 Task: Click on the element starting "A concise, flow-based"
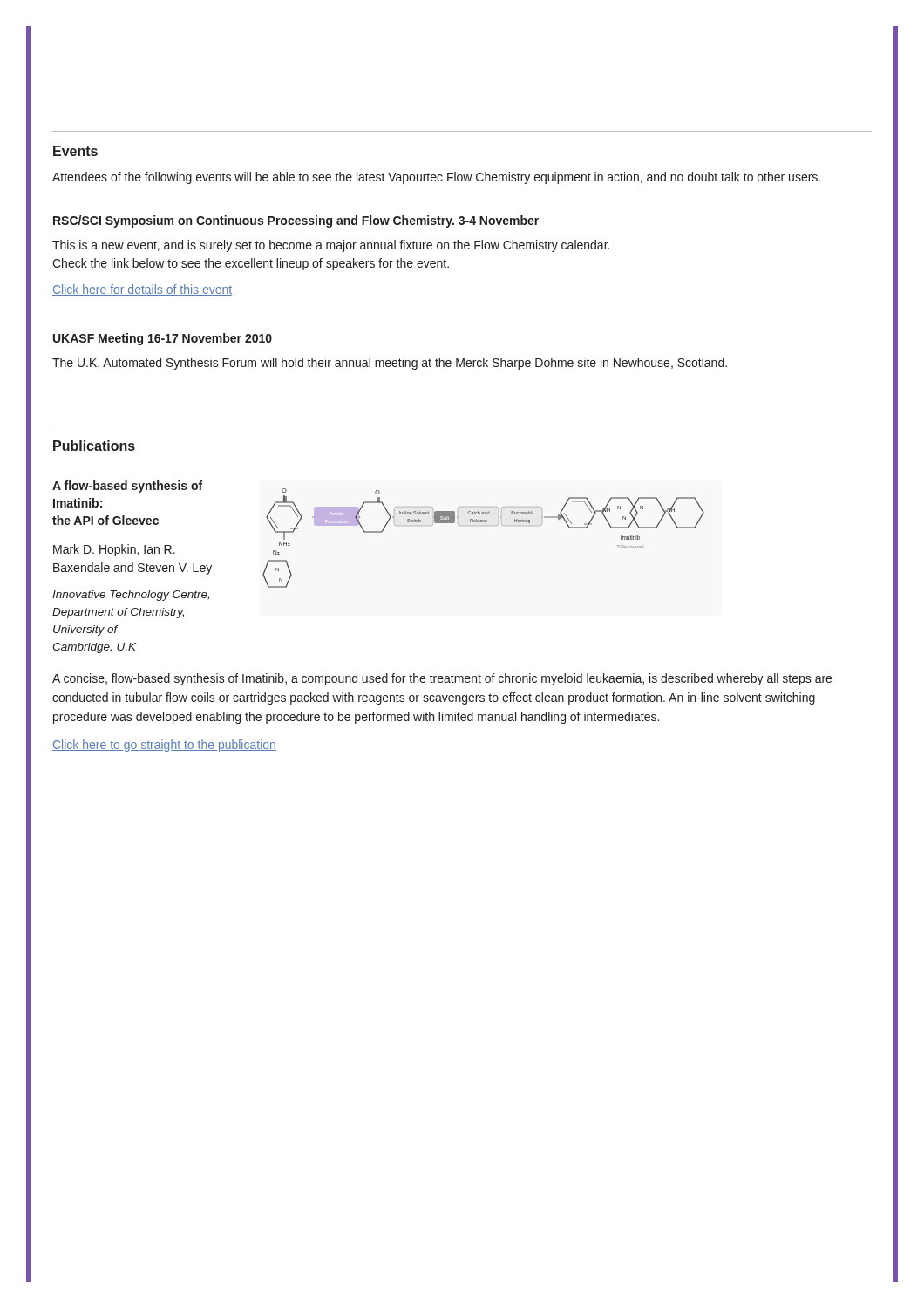(x=442, y=698)
